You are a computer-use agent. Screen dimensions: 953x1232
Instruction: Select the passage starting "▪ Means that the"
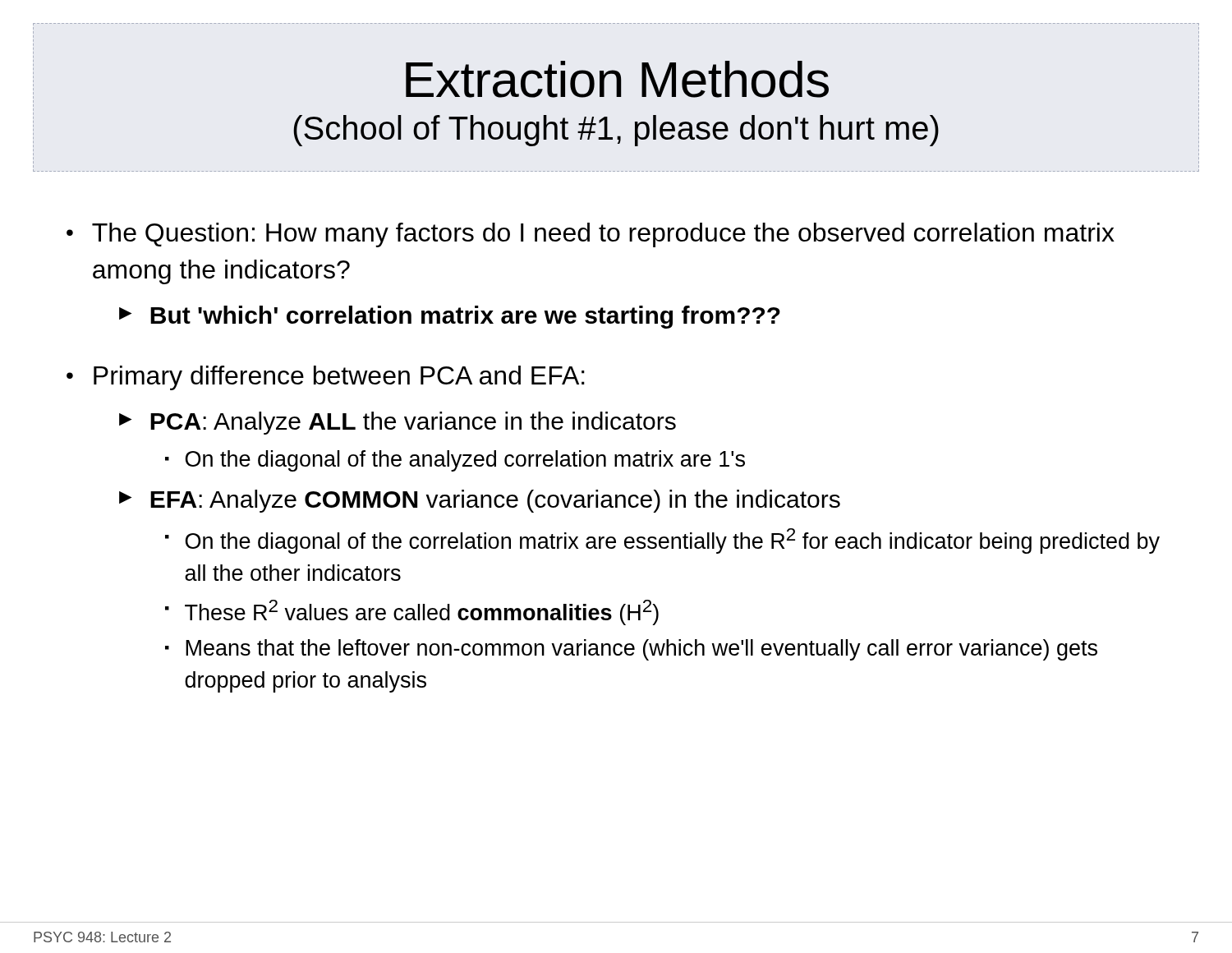point(665,665)
